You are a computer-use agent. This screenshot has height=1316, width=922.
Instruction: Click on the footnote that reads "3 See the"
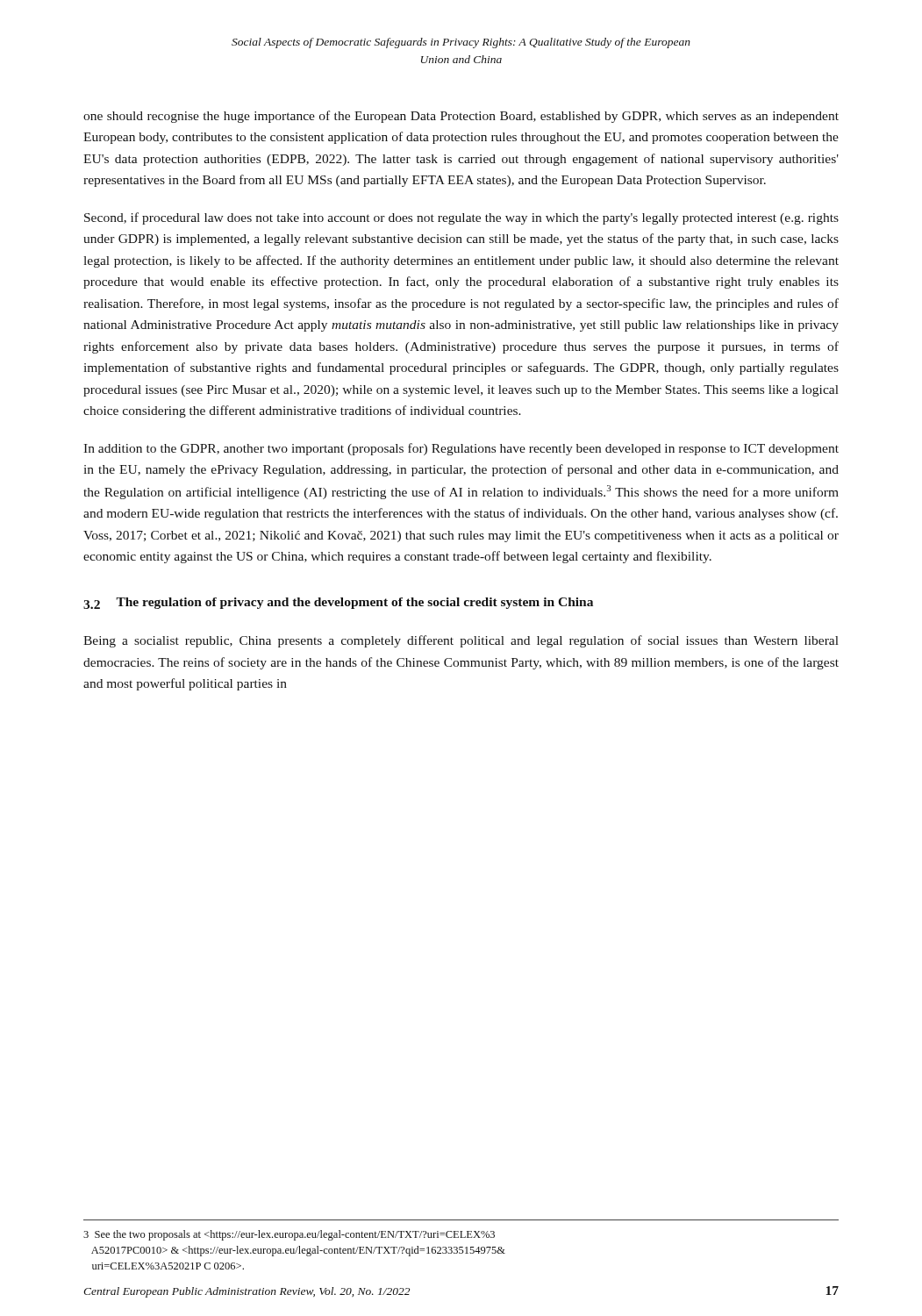(461, 1250)
